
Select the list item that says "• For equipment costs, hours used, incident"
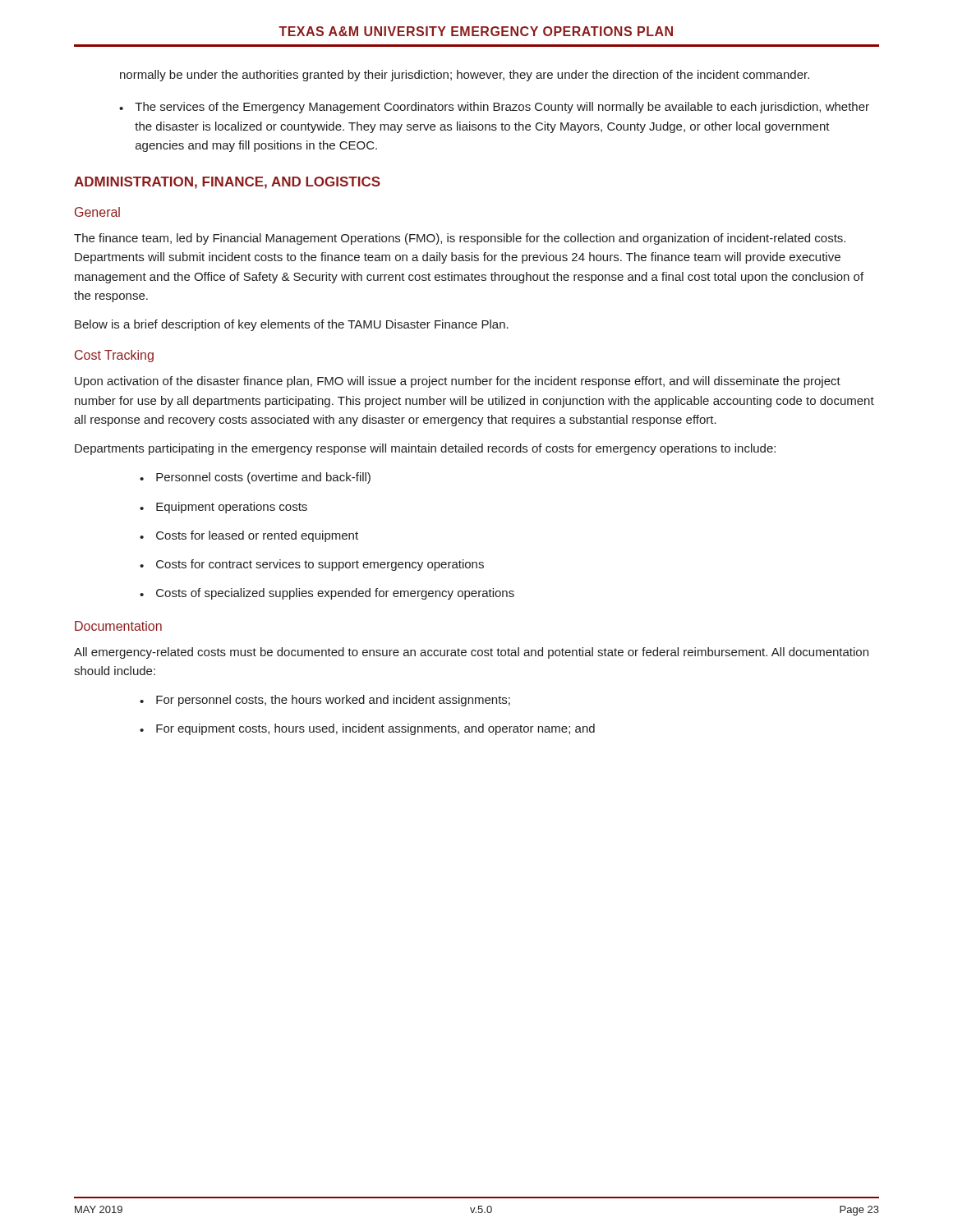pos(367,729)
